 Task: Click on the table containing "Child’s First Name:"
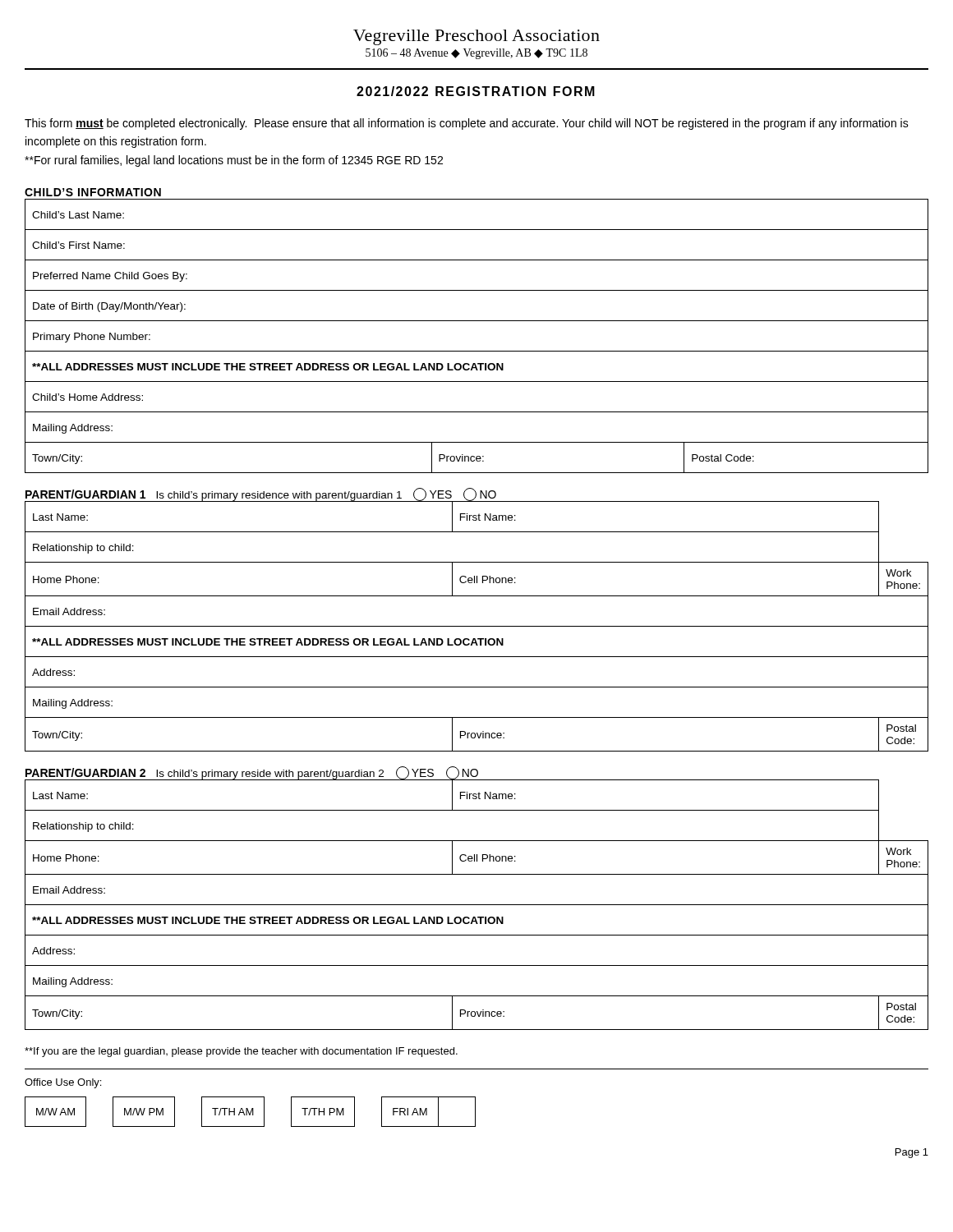(476, 336)
